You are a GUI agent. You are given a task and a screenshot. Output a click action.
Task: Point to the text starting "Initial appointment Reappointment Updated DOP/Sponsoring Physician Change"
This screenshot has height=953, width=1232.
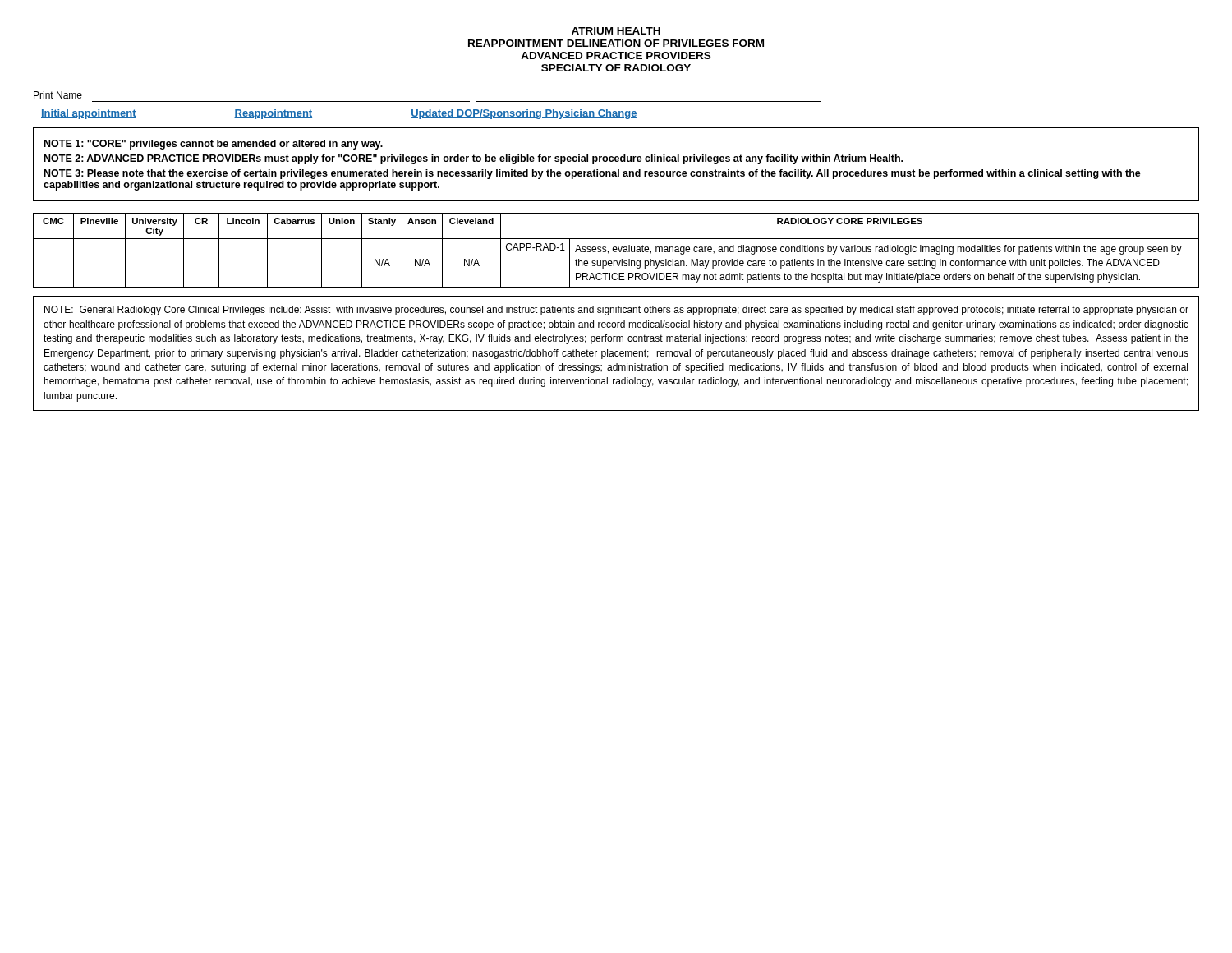339,113
